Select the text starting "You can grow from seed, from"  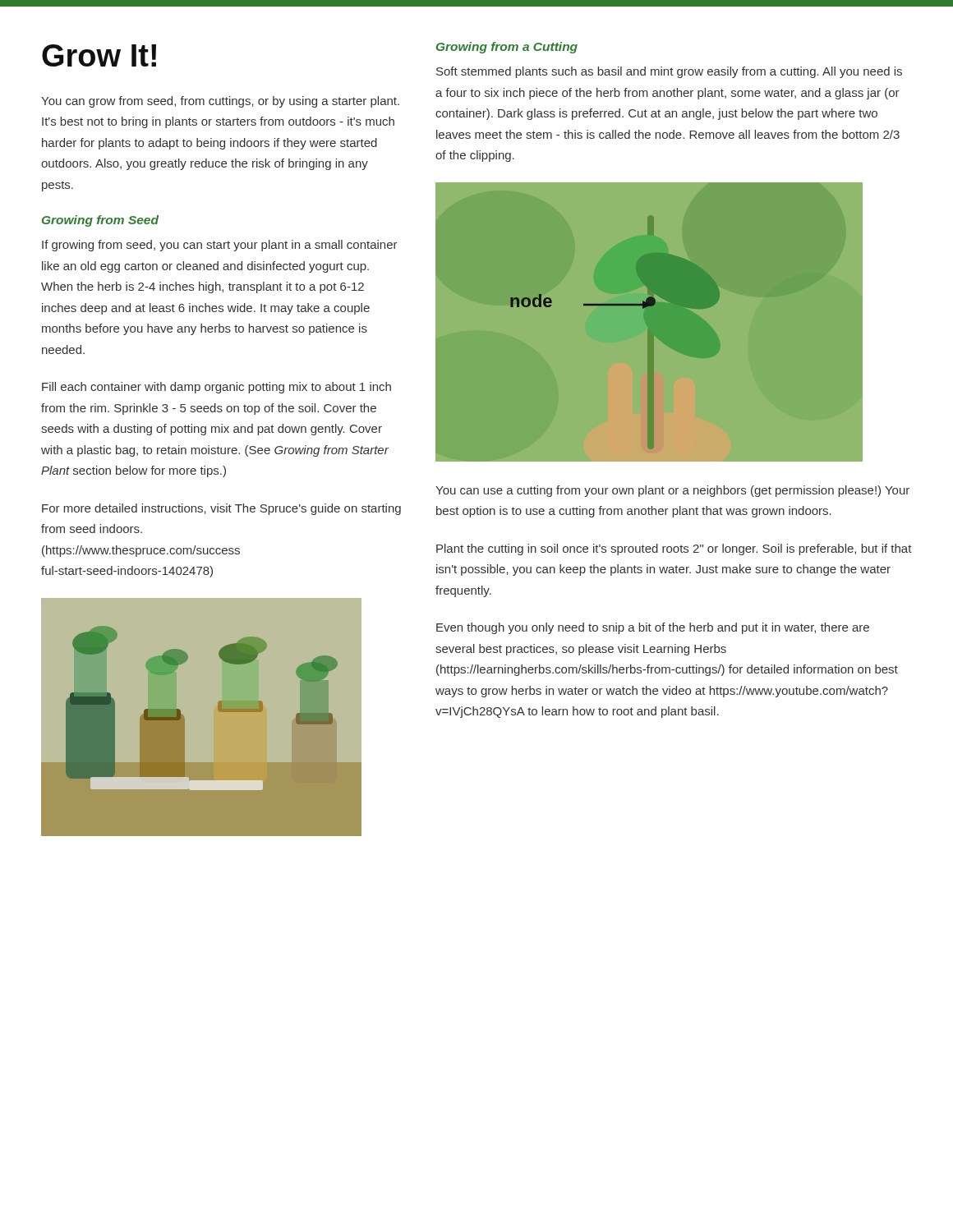221,142
